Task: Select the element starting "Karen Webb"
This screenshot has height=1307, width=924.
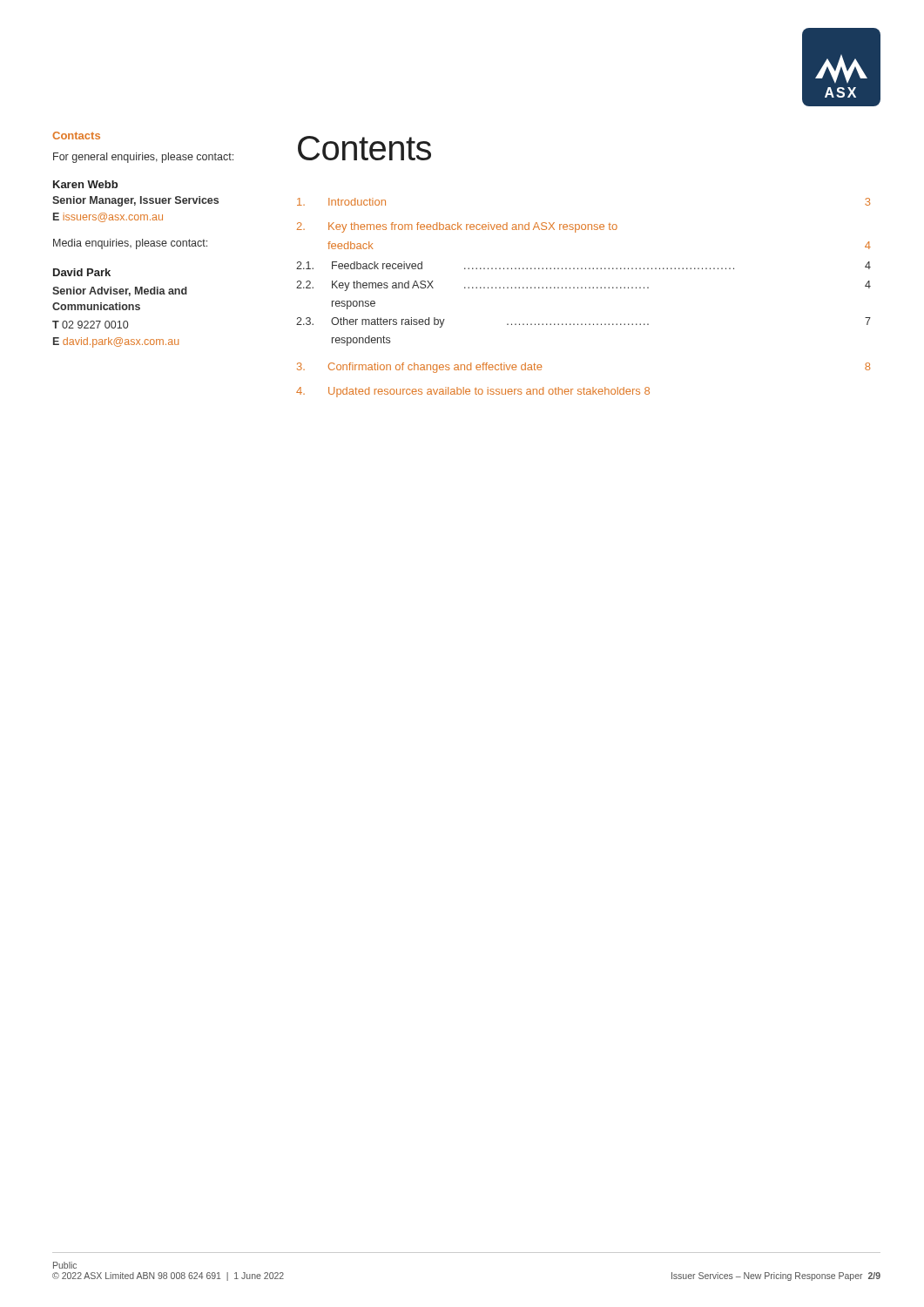Action: 85,184
